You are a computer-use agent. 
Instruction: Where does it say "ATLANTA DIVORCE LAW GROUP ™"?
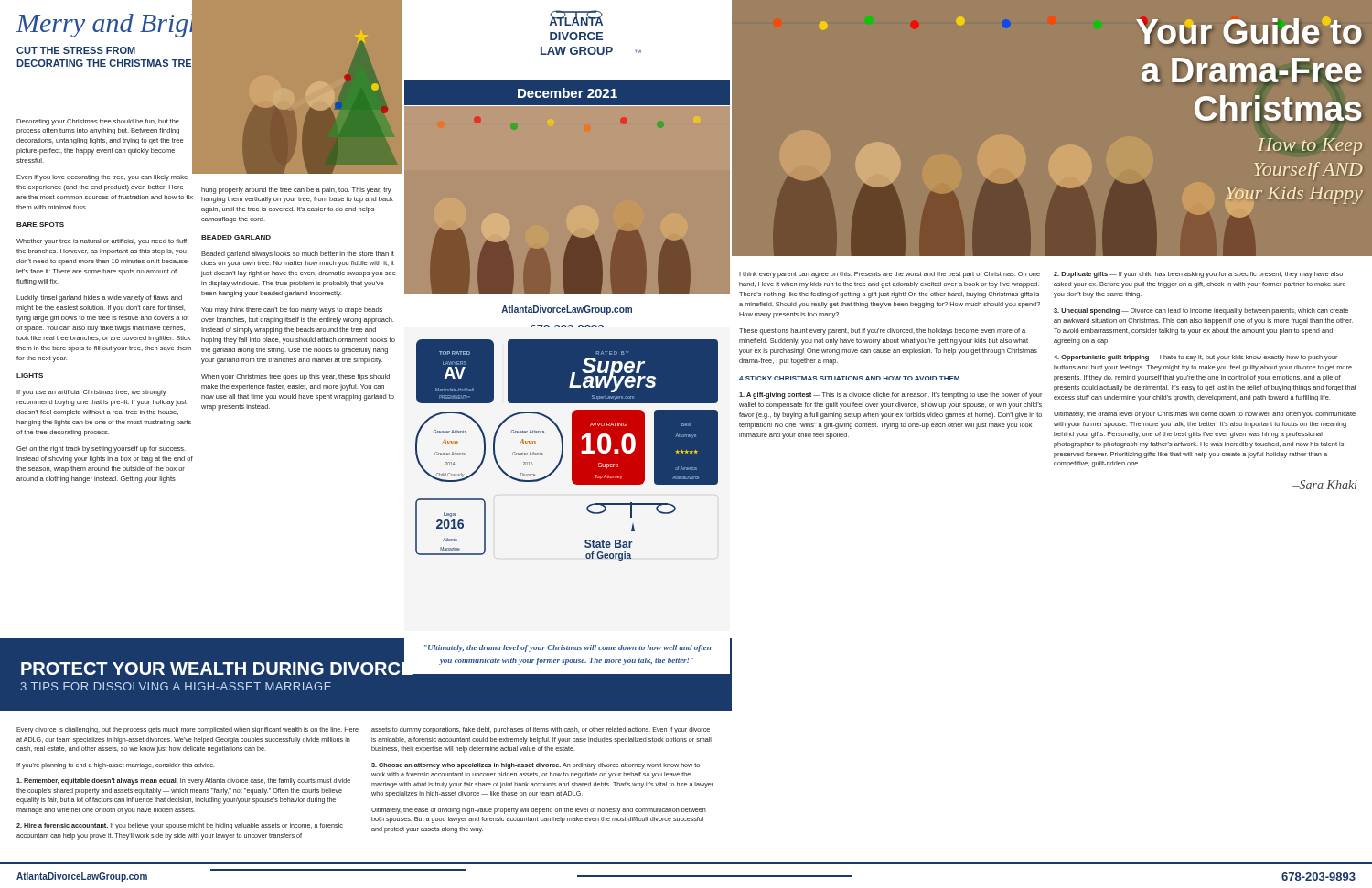(x=576, y=39)
